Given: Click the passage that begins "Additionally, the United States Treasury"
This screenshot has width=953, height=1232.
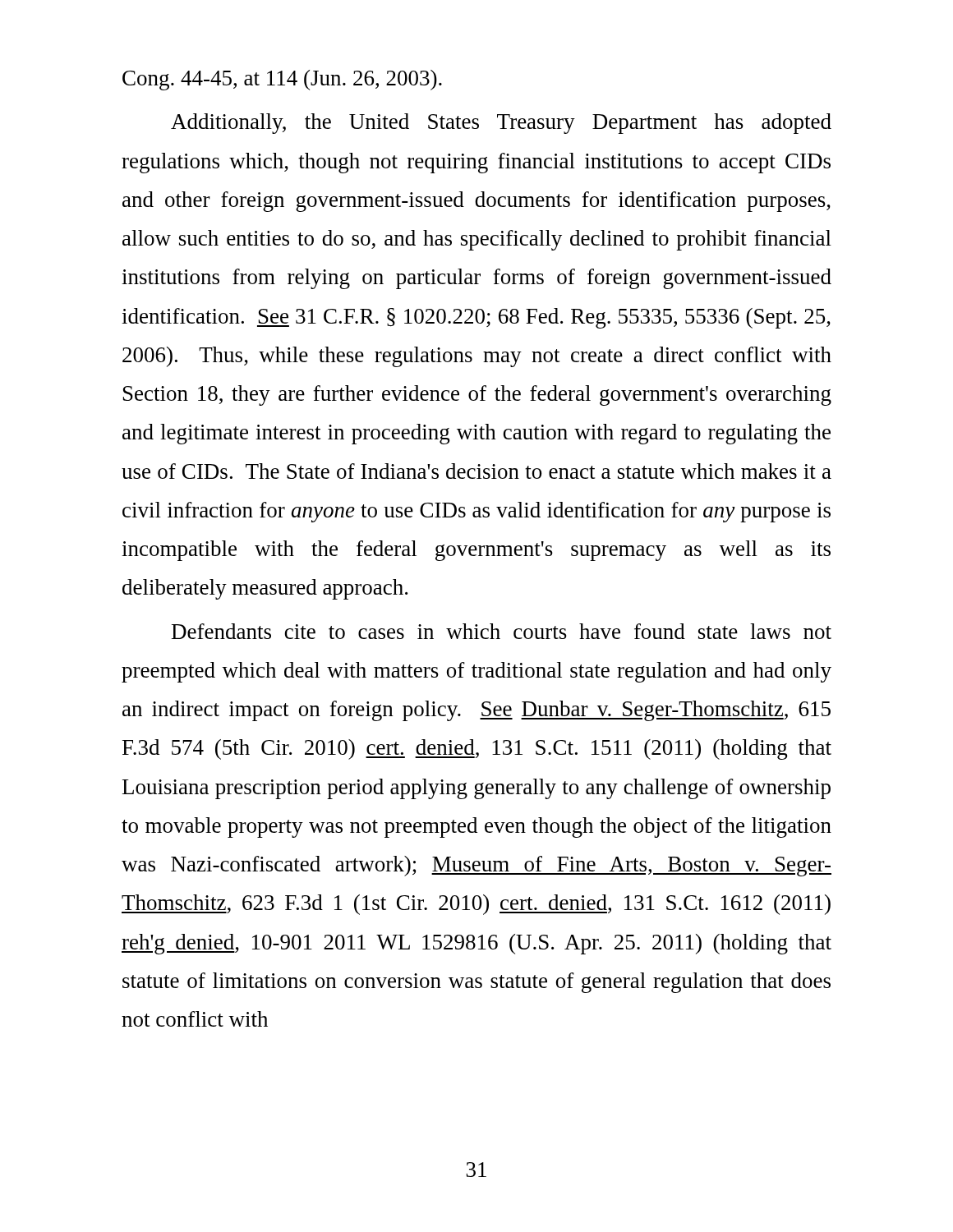Looking at the screenshot, I should tap(476, 355).
